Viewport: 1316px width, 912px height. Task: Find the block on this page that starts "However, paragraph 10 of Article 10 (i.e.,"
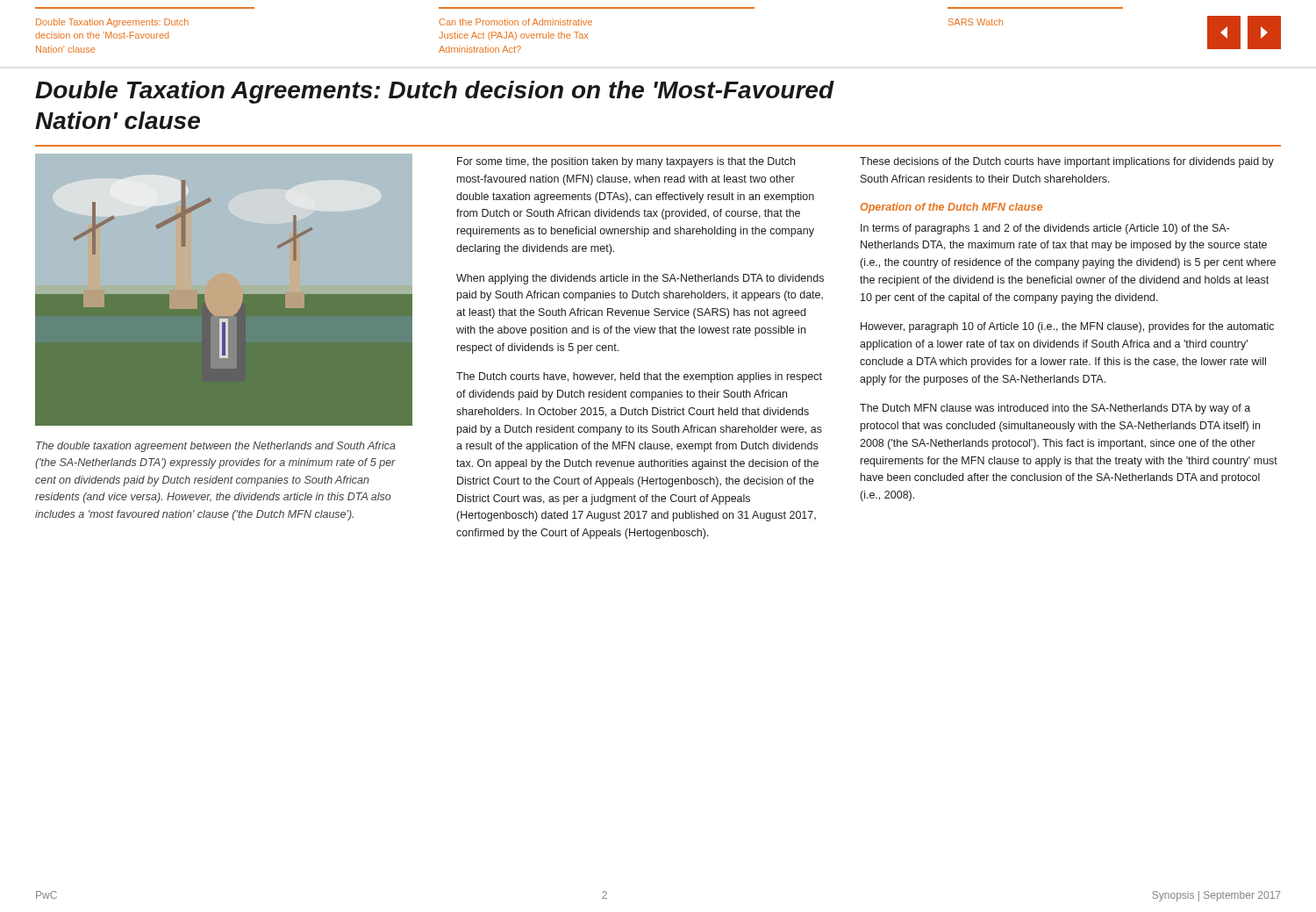pyautogui.click(x=1067, y=353)
